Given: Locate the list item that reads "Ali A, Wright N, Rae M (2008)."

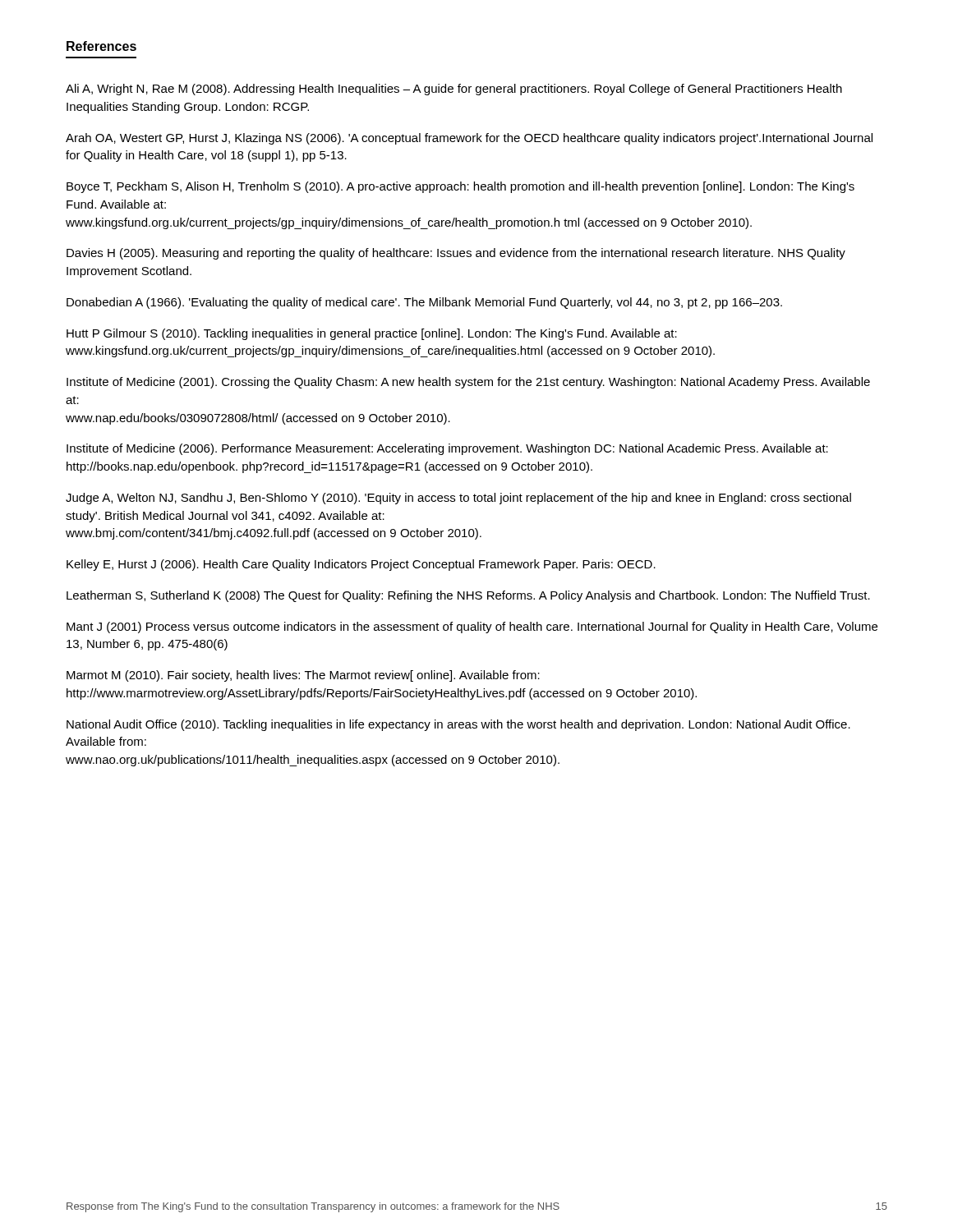Looking at the screenshot, I should (x=454, y=97).
